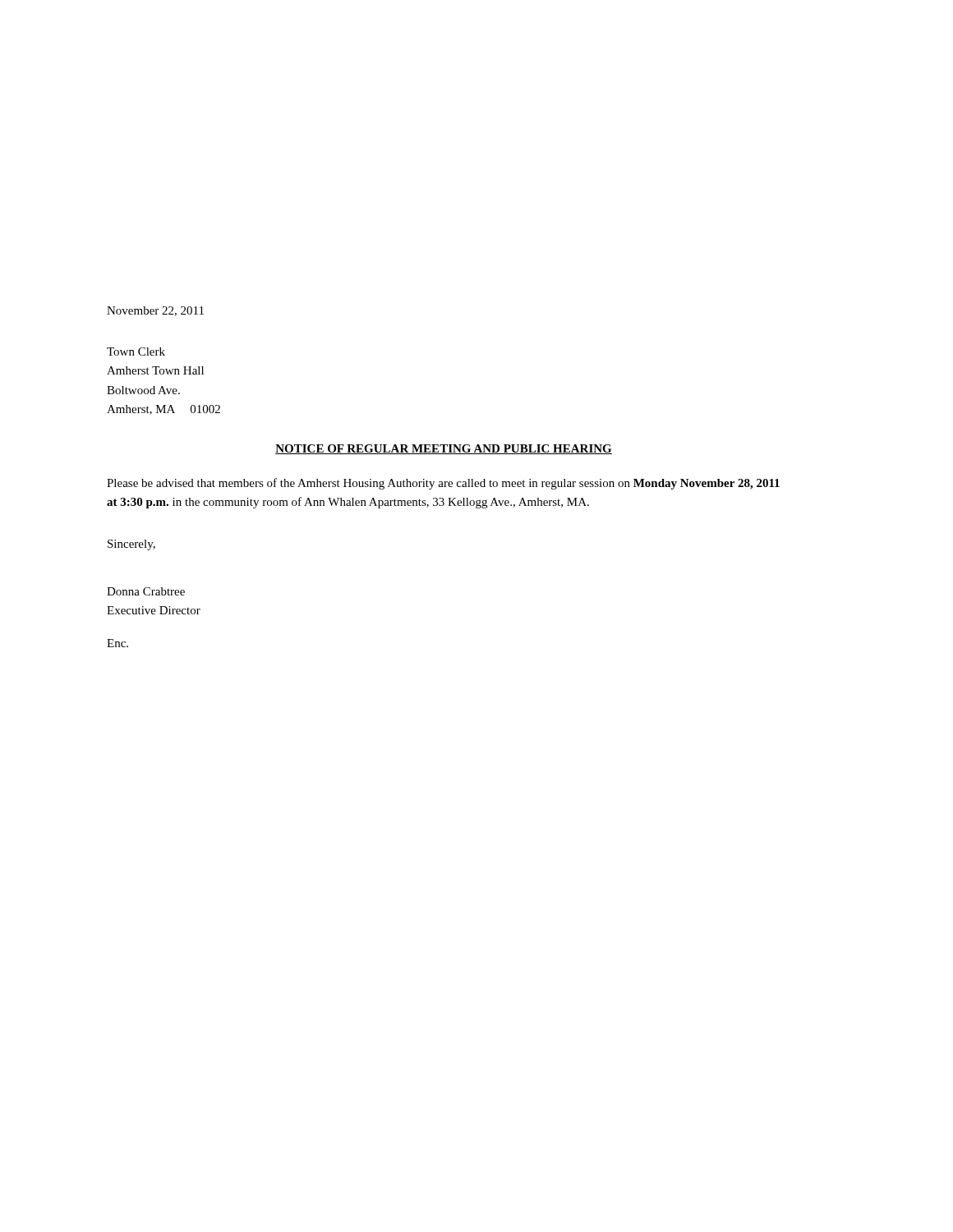Click on the element starting "Donna Crabtree Executive Director"
Image resolution: width=953 pixels, height=1232 pixels.
pos(154,600)
